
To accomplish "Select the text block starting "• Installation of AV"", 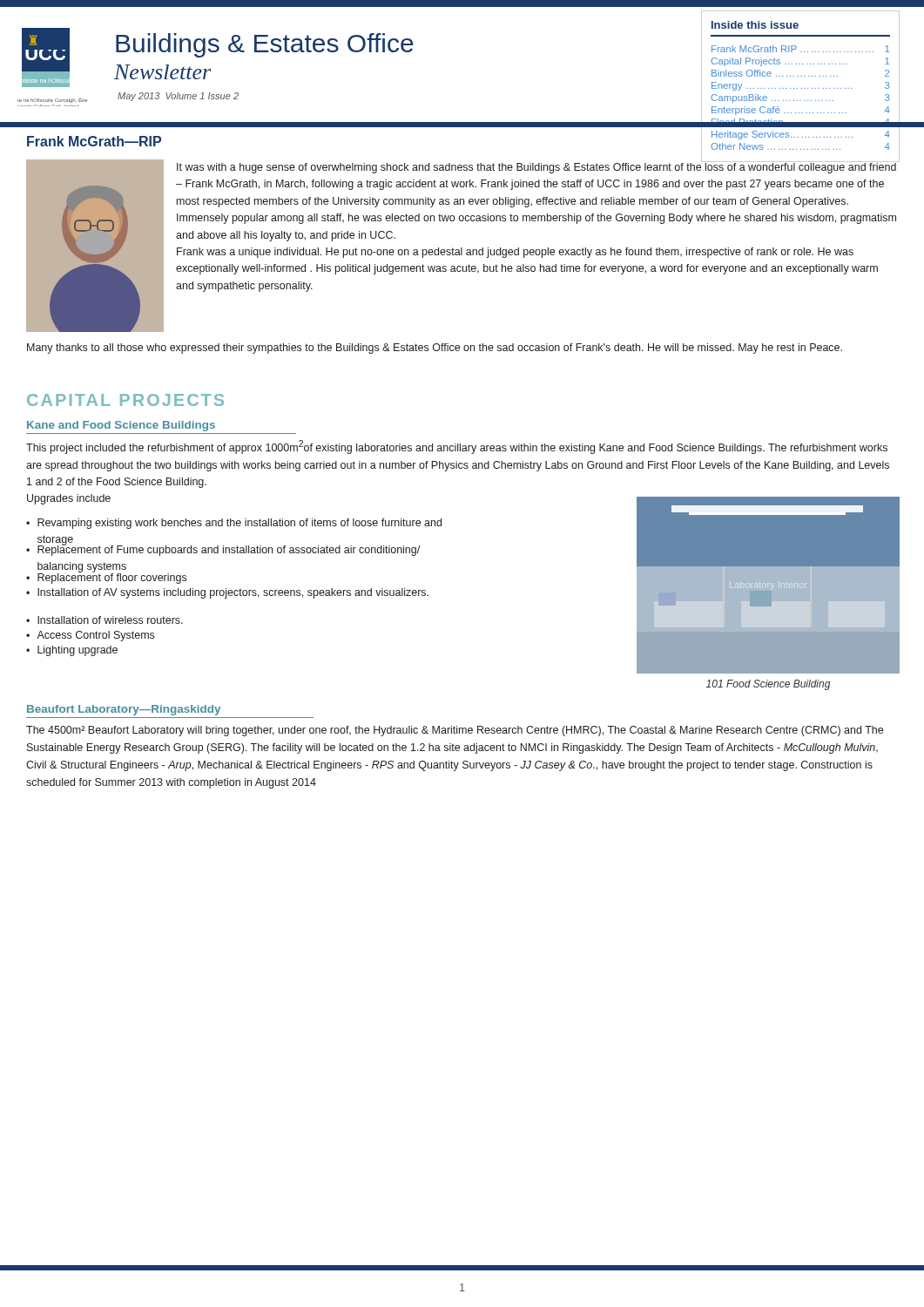I will 228,593.
